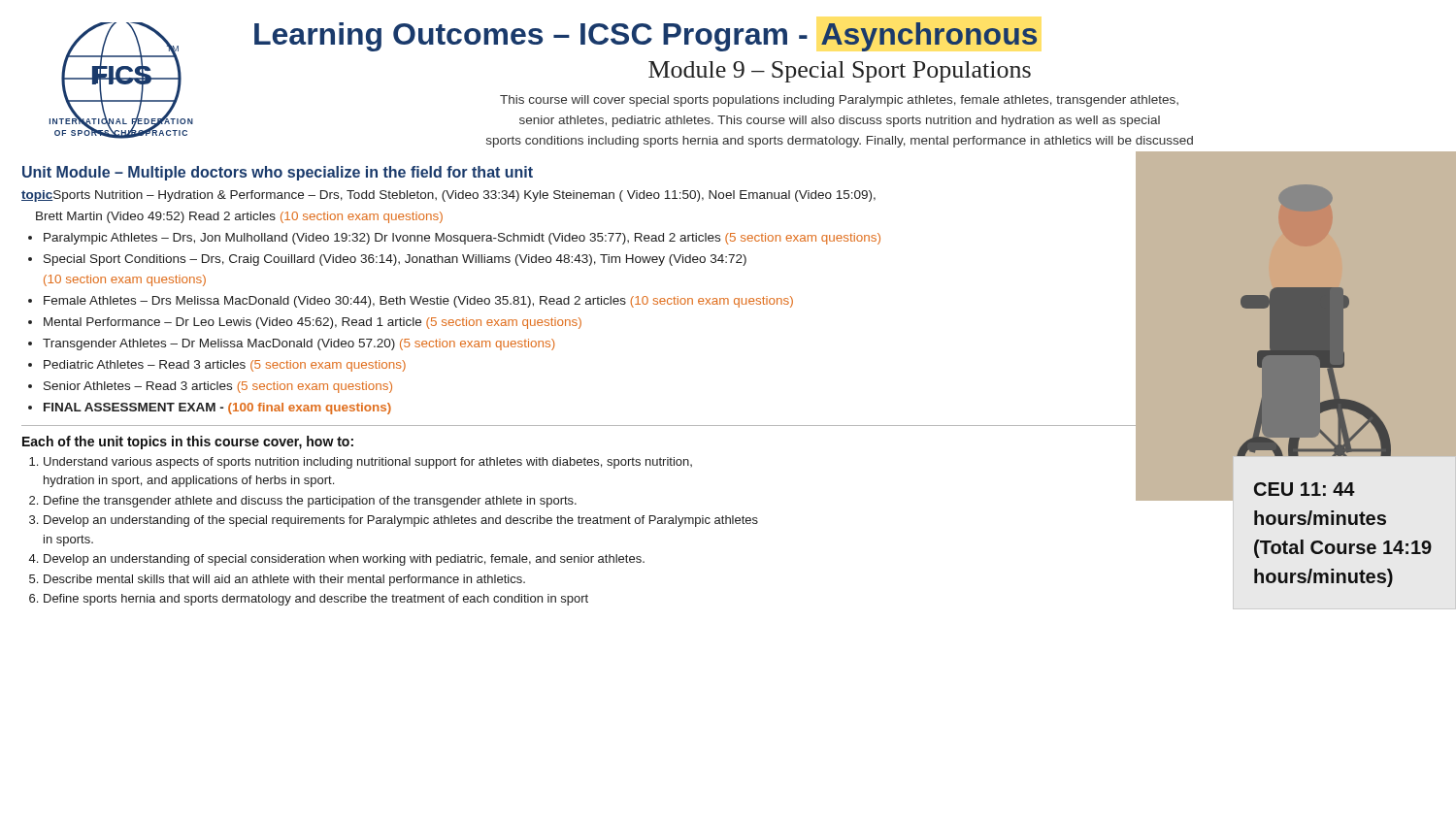Find the text with the text "CEU 11: 44hours/minutes(Total Course 14:19hours/minutes)"
Screen dimensions: 819x1456
tap(1343, 532)
